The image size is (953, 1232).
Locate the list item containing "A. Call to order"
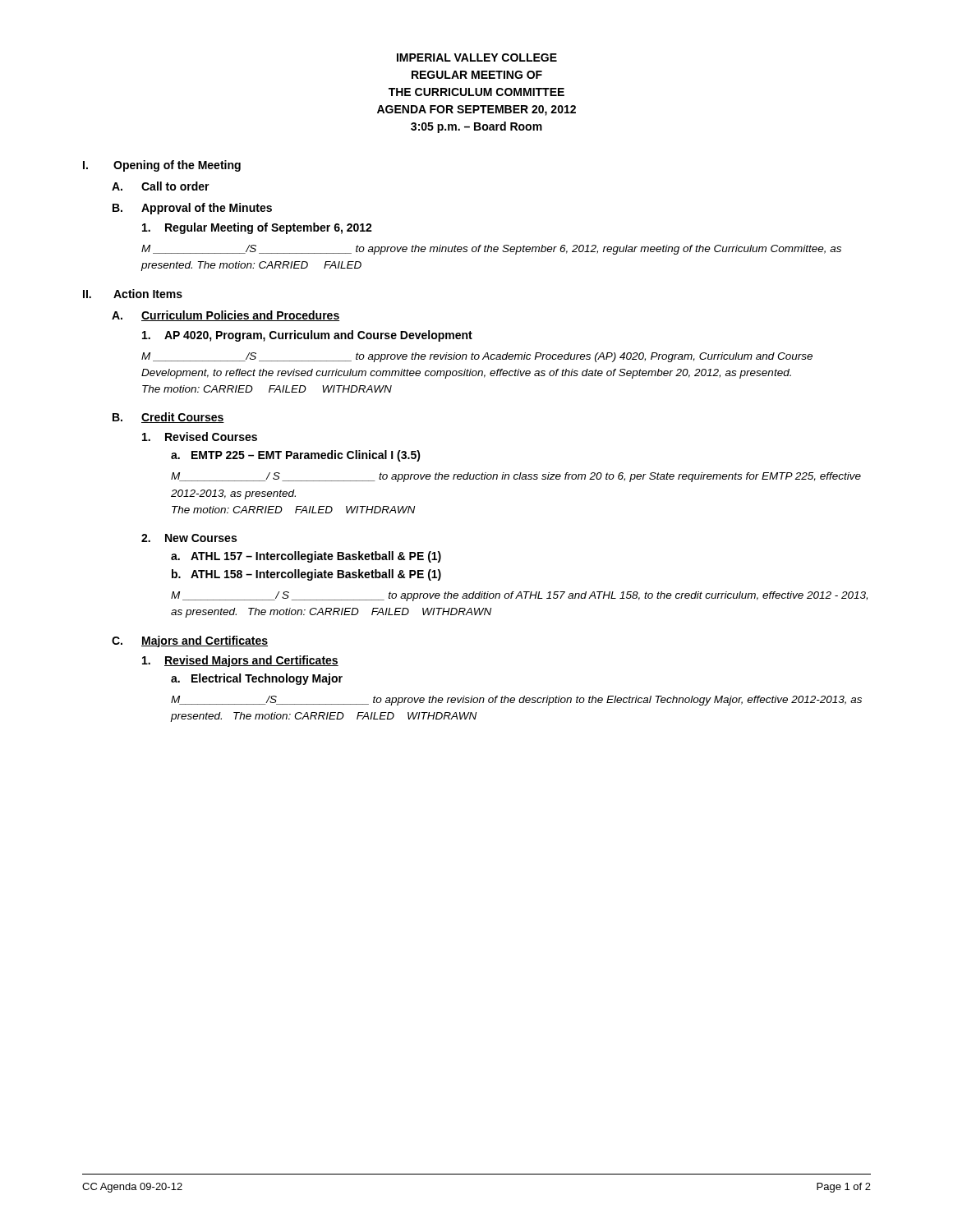pyautogui.click(x=160, y=186)
